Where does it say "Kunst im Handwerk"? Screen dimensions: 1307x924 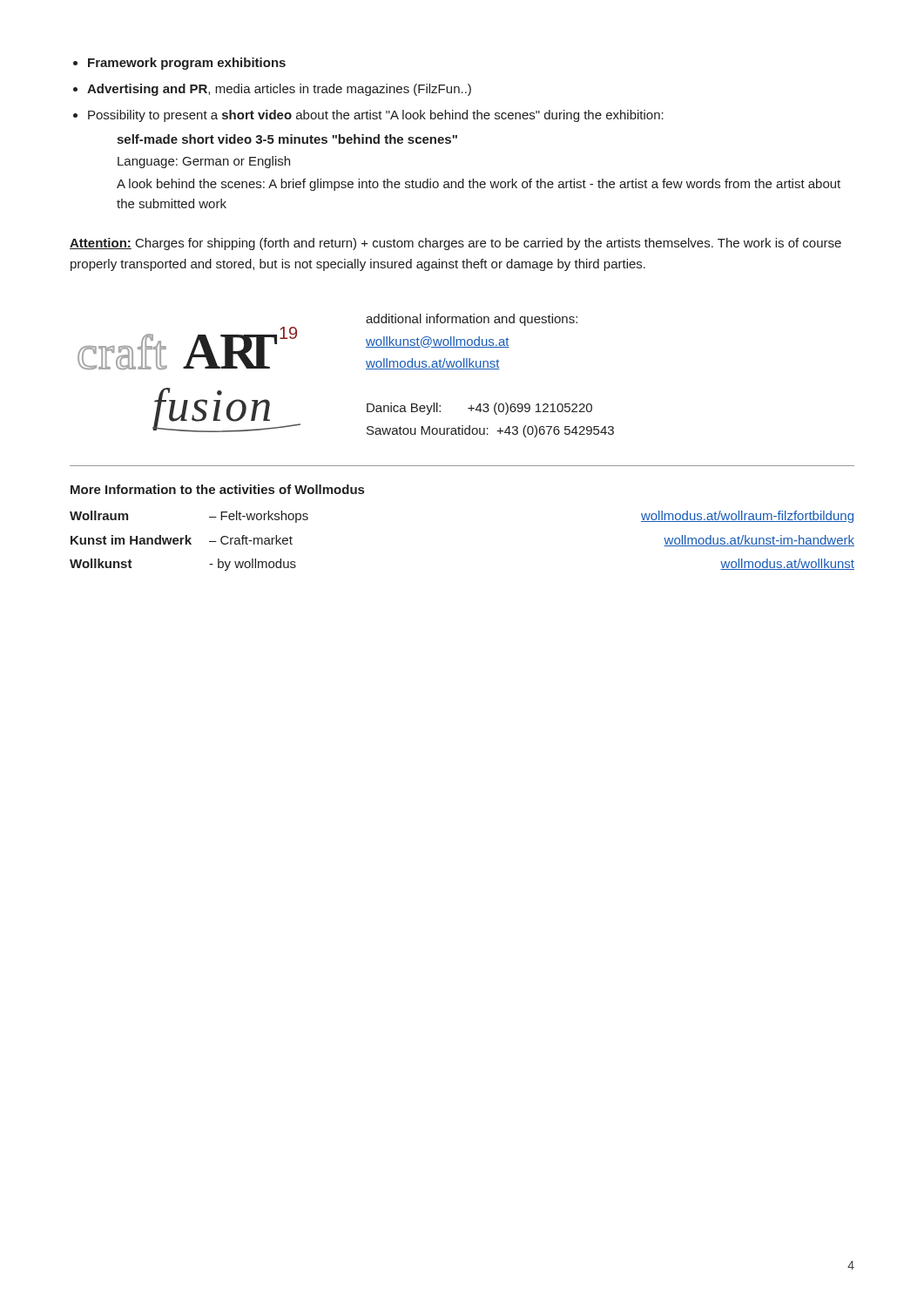pyautogui.click(x=131, y=539)
